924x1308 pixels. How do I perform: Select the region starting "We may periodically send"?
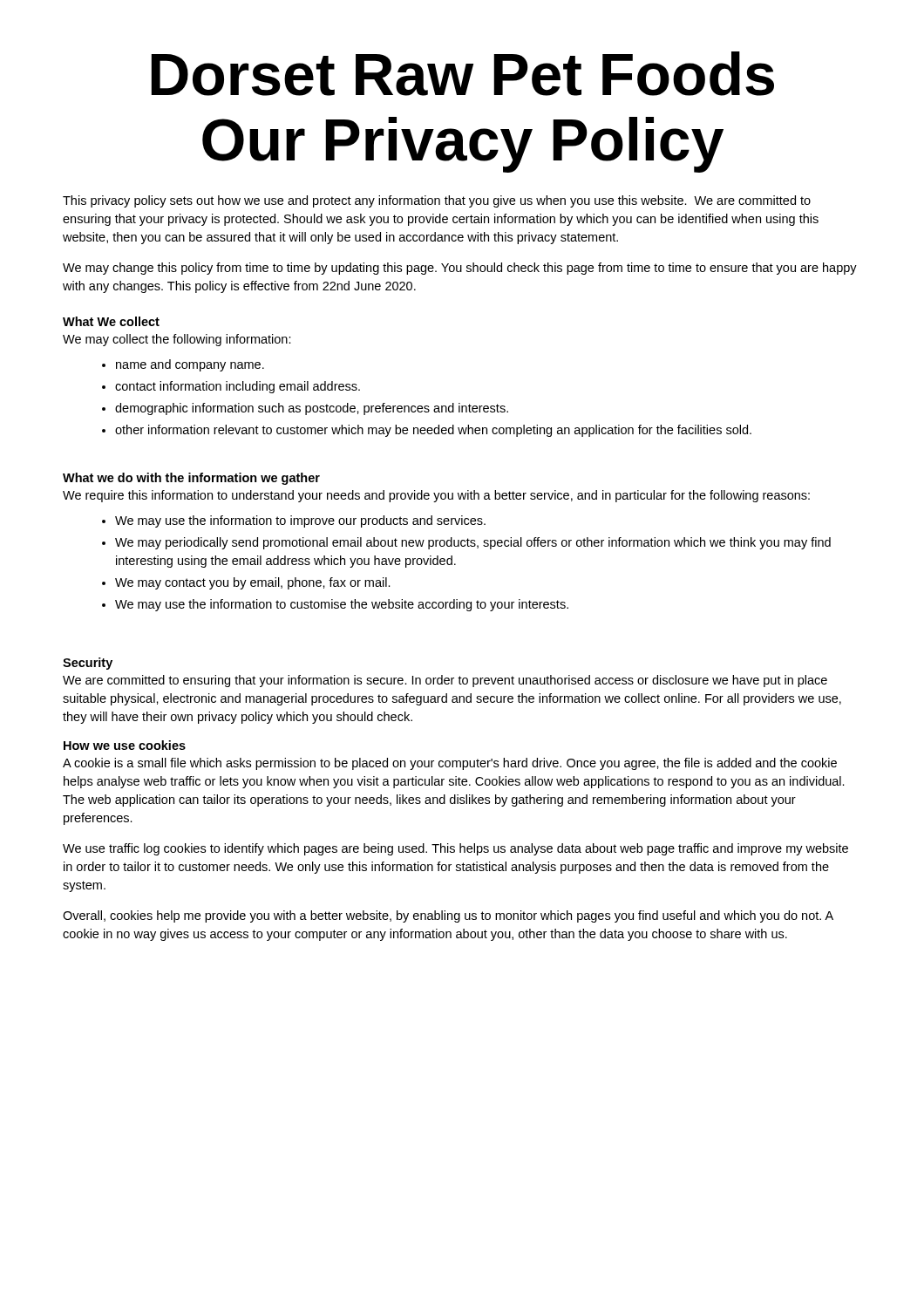point(473,551)
